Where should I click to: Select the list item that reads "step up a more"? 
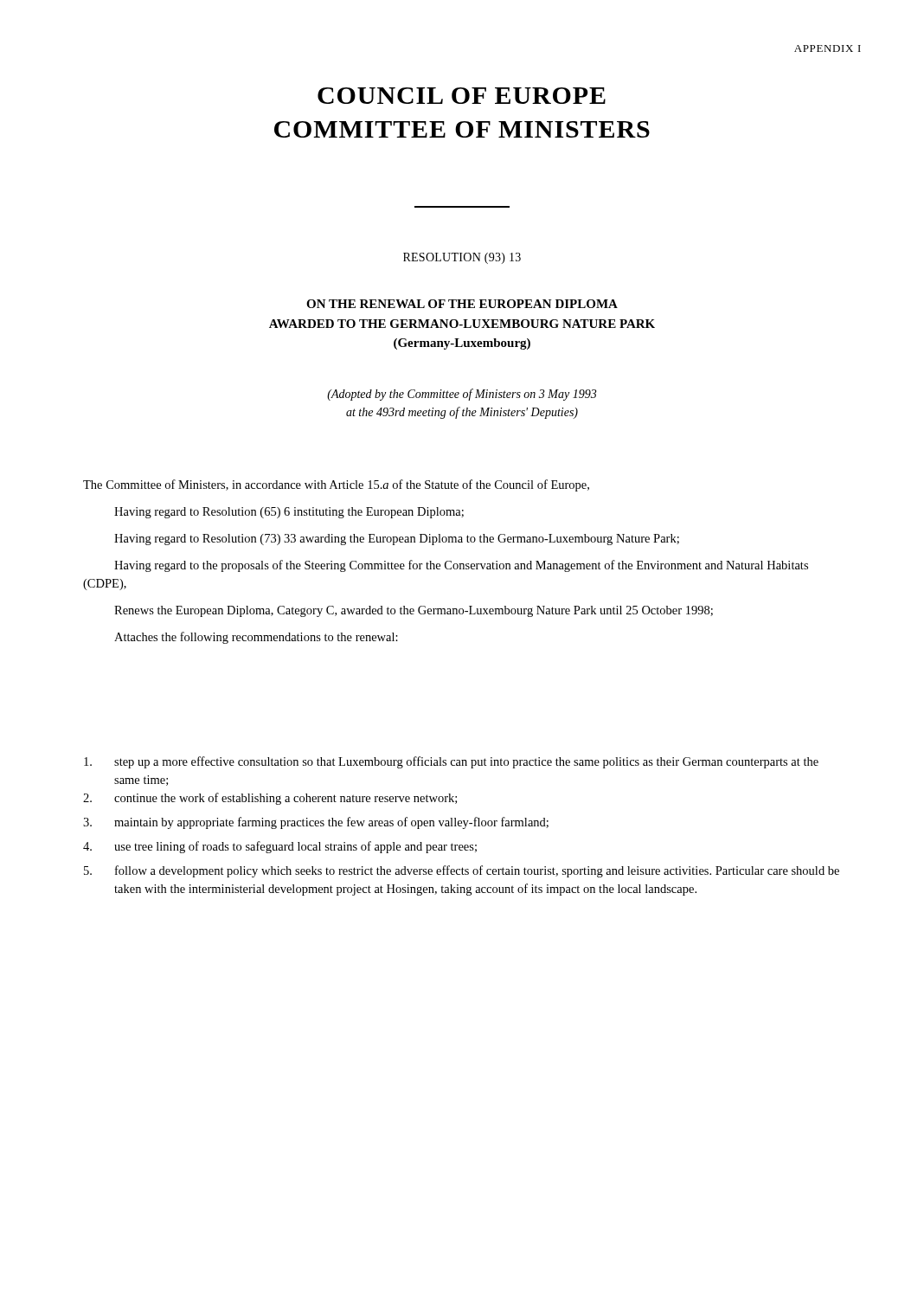coord(465,771)
